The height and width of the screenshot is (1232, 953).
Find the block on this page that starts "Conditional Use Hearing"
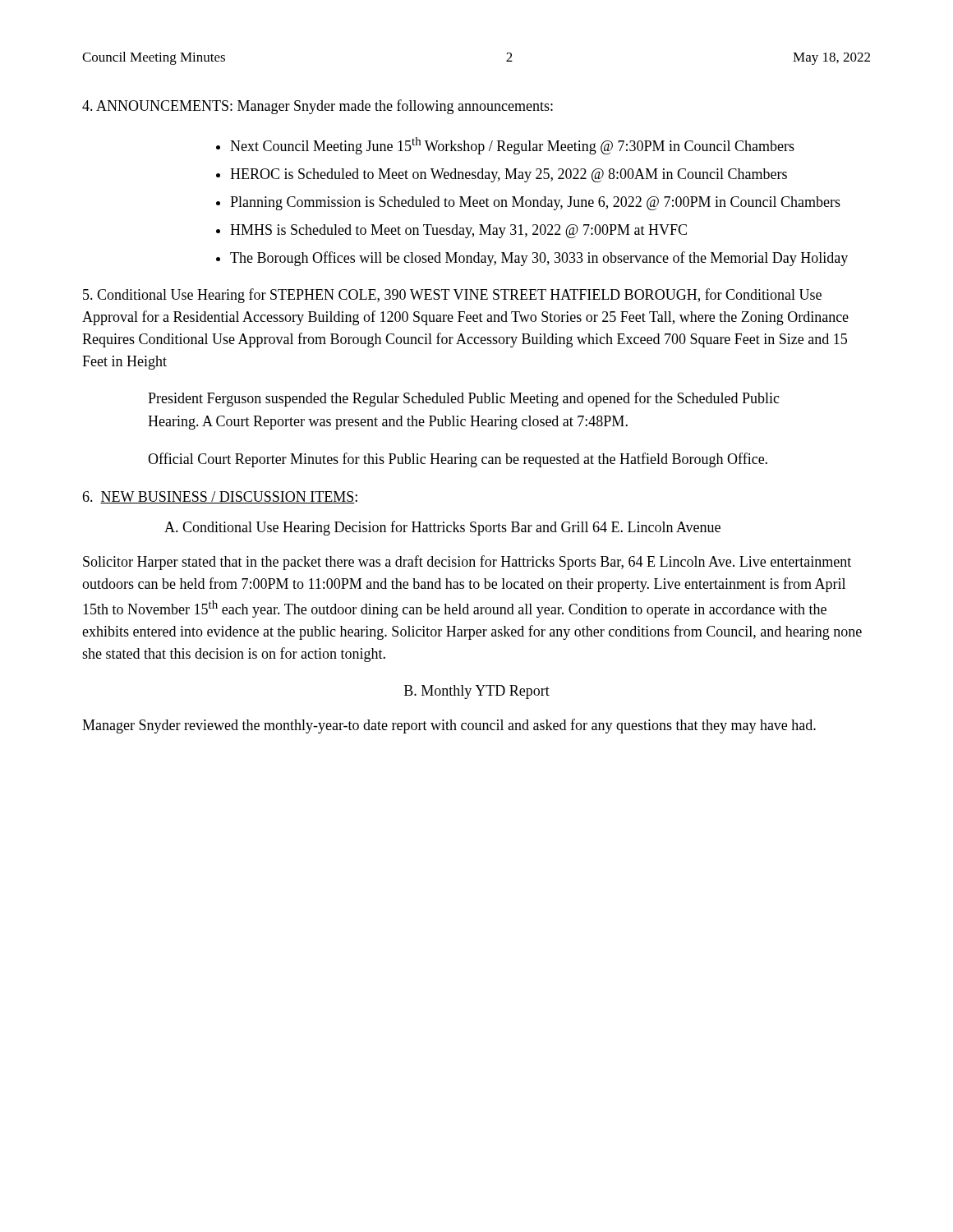coord(465,329)
